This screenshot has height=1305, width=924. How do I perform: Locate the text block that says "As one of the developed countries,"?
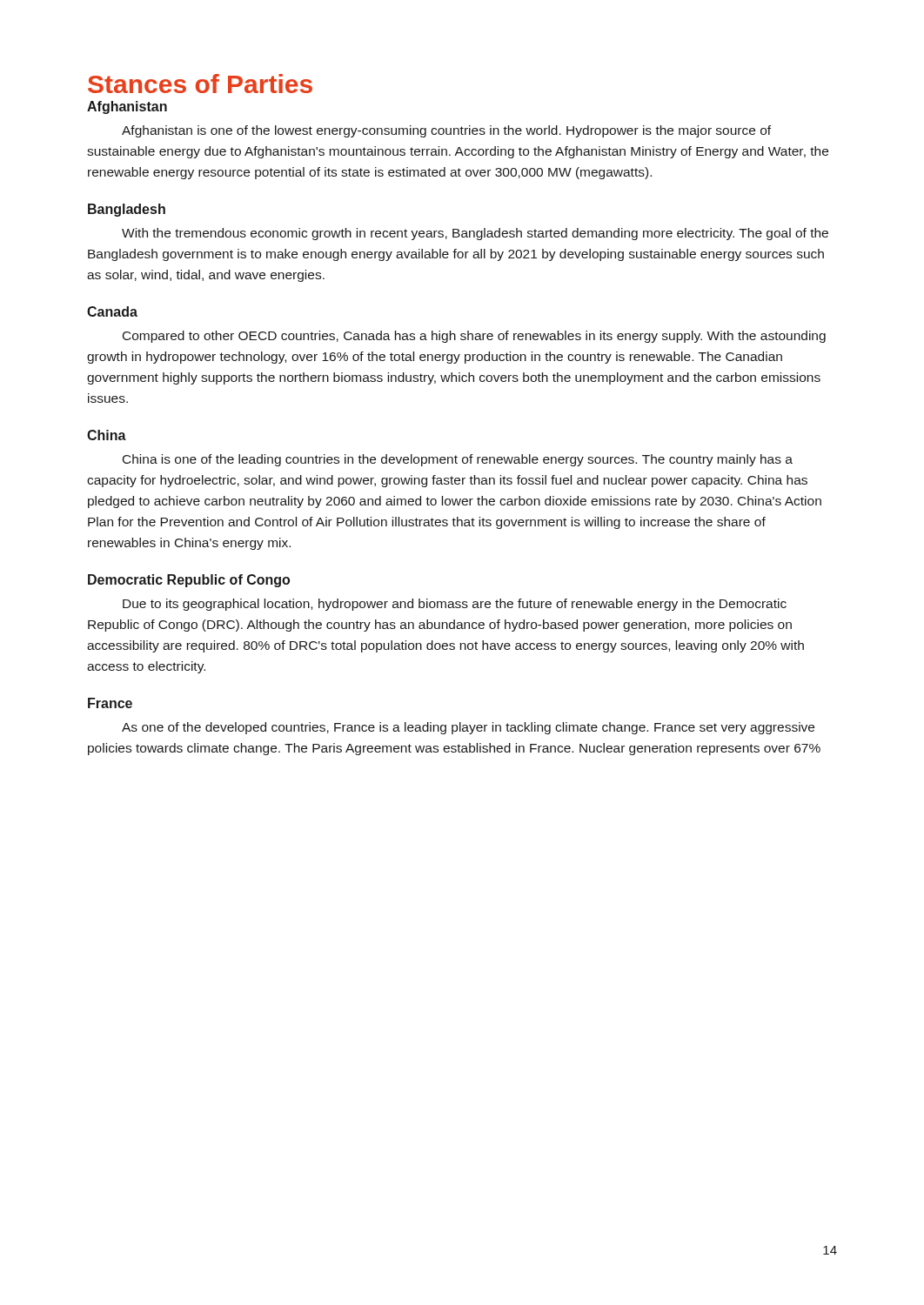click(x=462, y=738)
